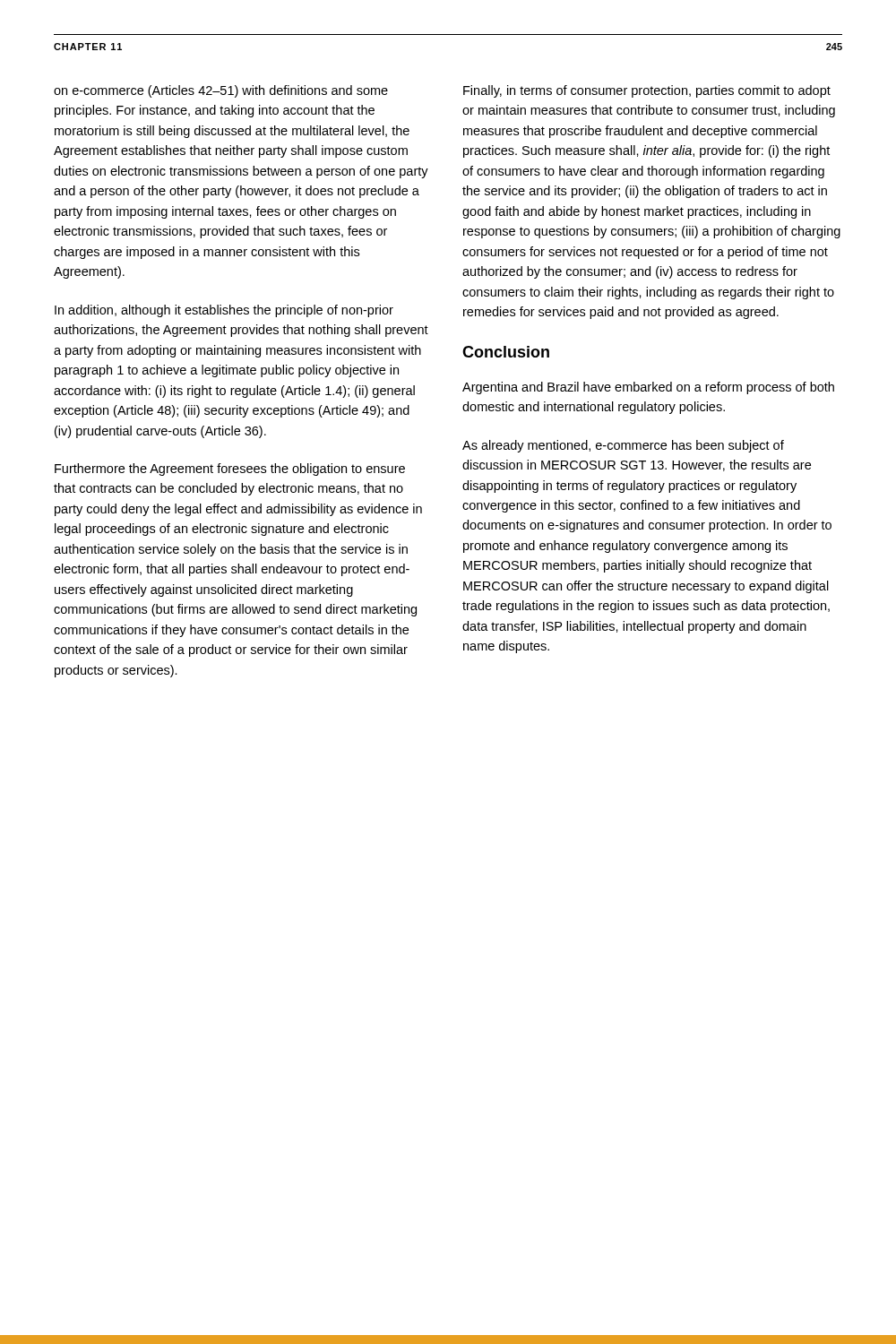Image resolution: width=896 pixels, height=1344 pixels.
Task: Point to the block beginning "Argentina and Brazil have embarked on a reform"
Action: pos(649,397)
